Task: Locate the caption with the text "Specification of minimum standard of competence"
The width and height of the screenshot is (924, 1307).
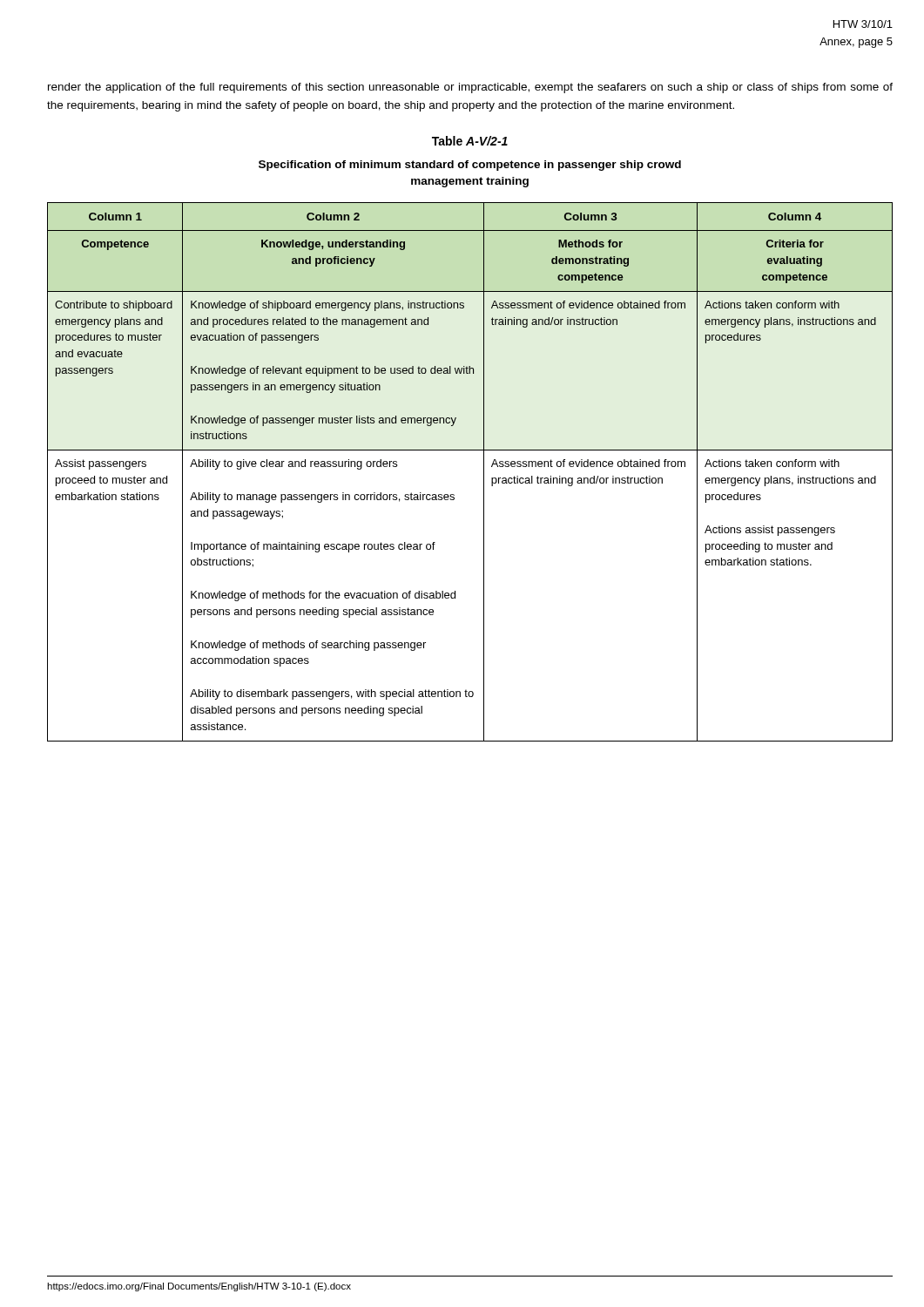Action: click(470, 172)
